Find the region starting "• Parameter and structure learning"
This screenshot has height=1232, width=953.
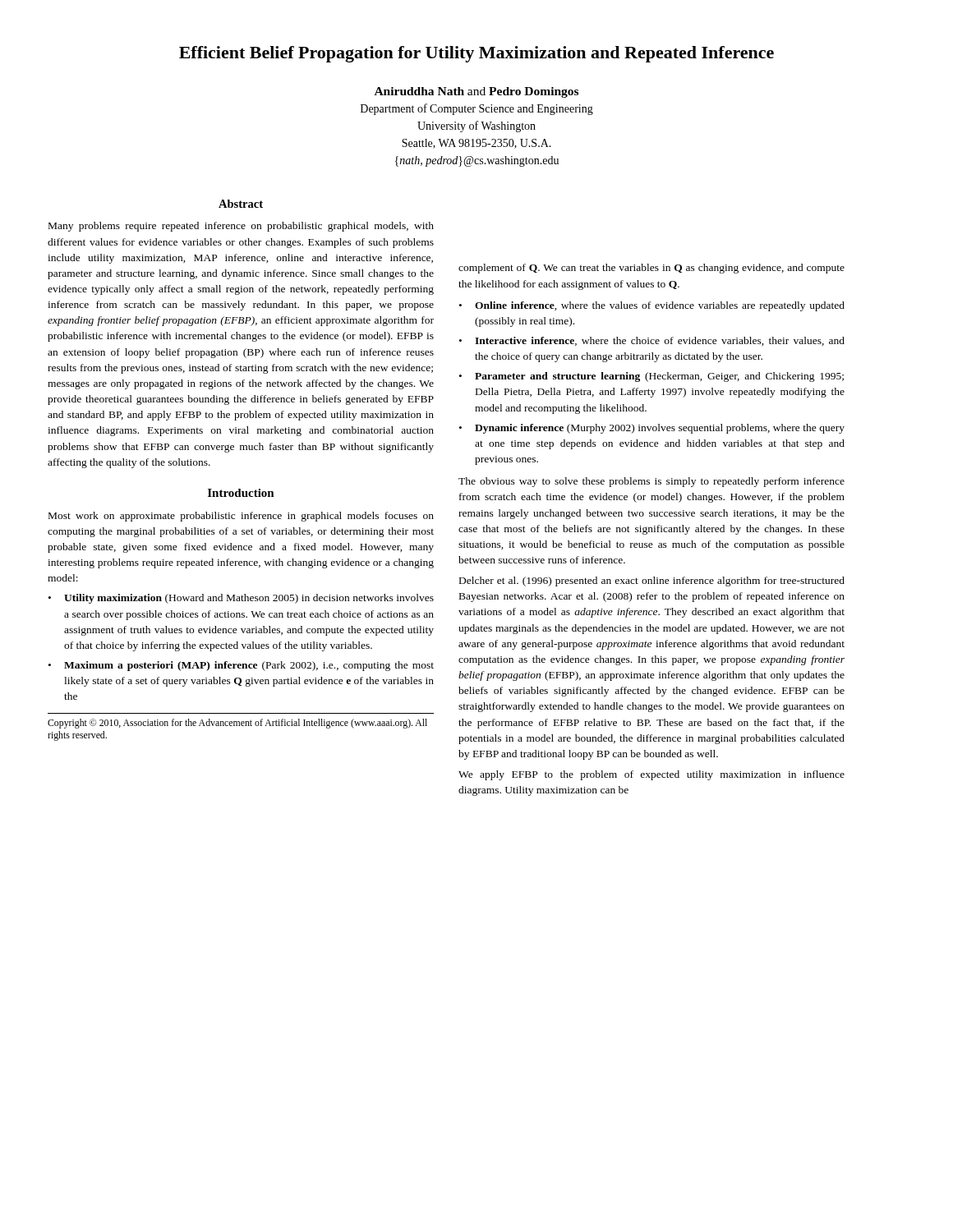(x=651, y=392)
